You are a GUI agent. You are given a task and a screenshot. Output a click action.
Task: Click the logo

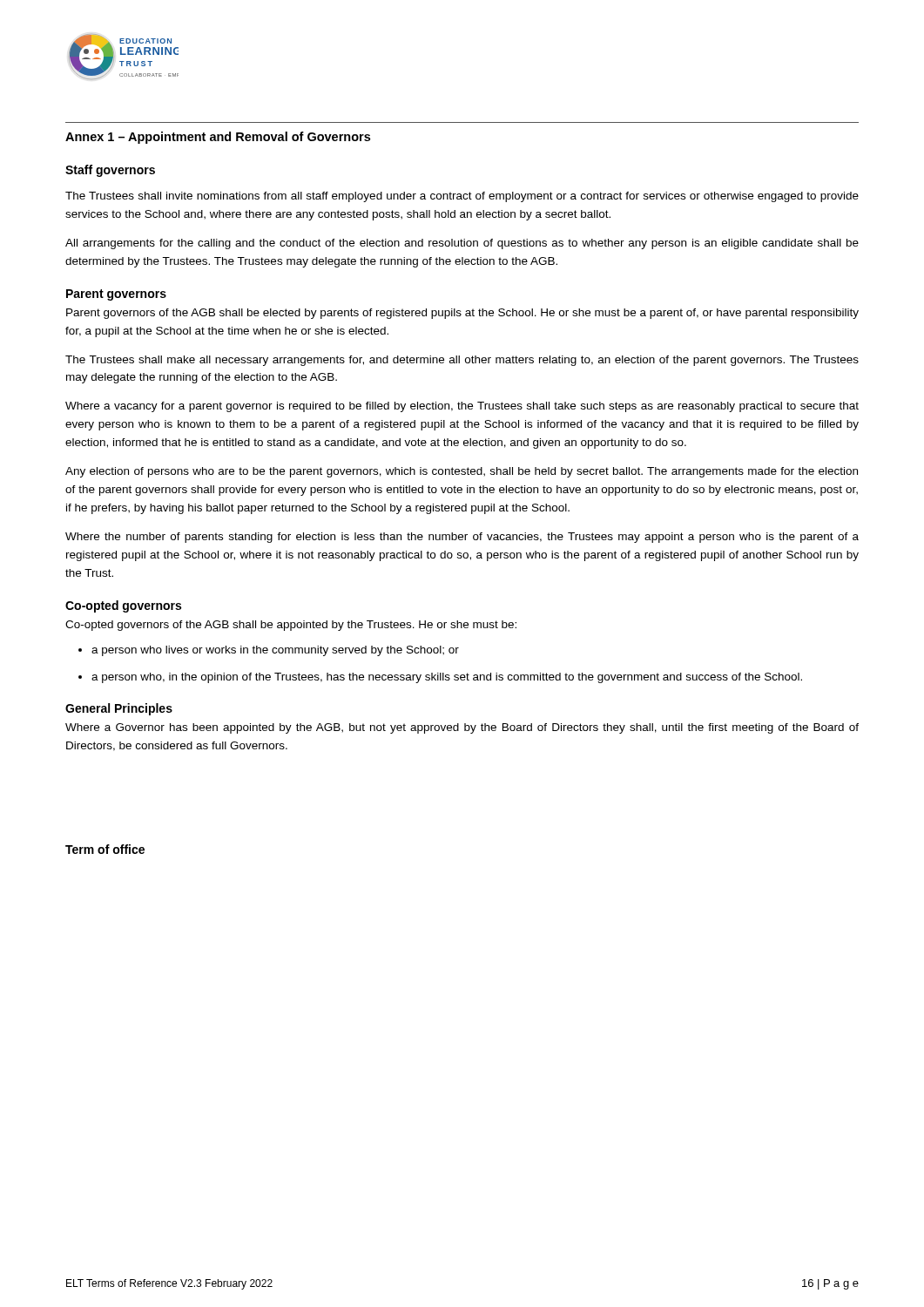pyautogui.click(x=122, y=58)
